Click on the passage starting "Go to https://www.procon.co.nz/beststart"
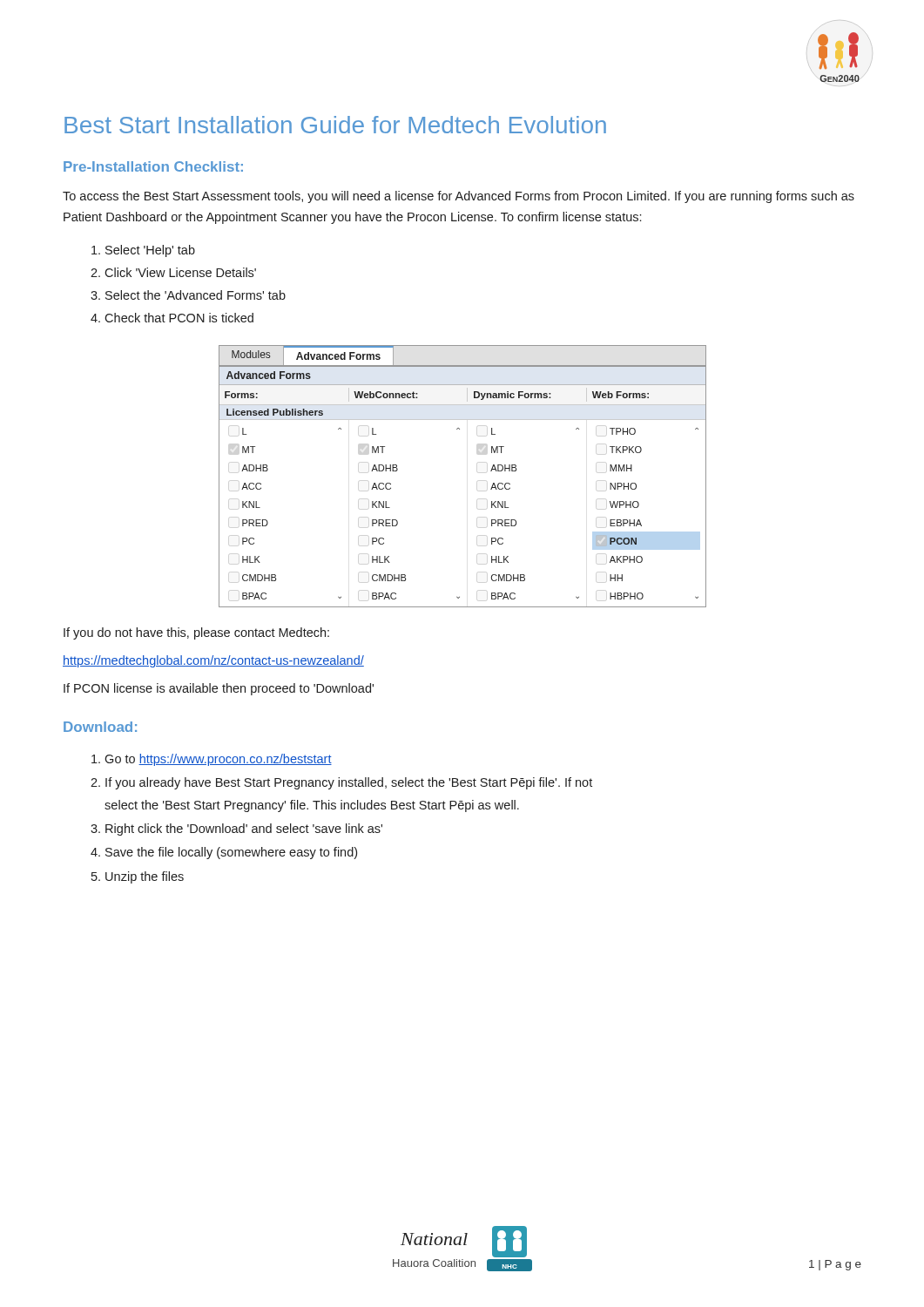The height and width of the screenshot is (1307, 924). pyautogui.click(x=211, y=759)
